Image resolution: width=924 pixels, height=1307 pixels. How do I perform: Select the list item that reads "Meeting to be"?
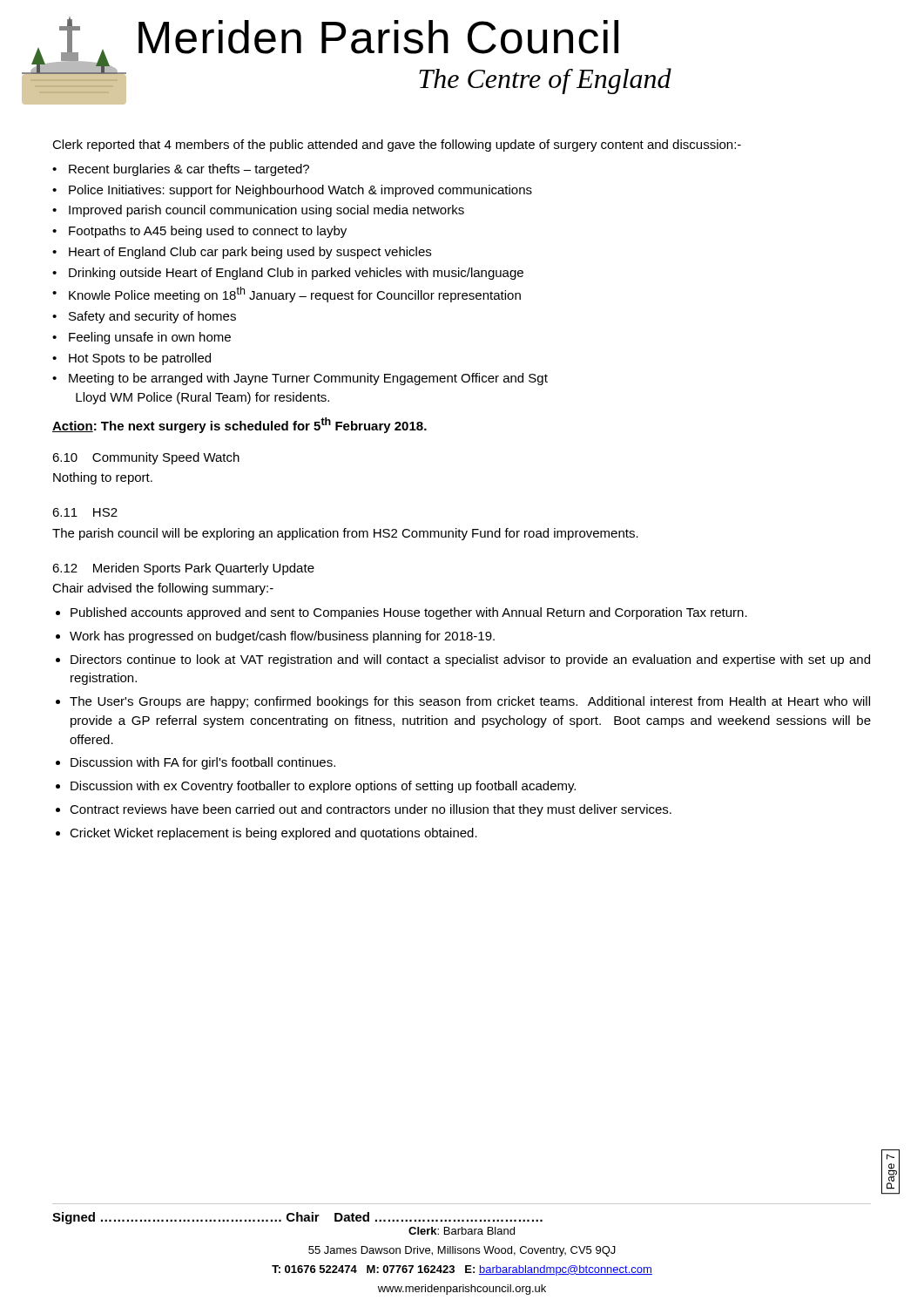(308, 387)
